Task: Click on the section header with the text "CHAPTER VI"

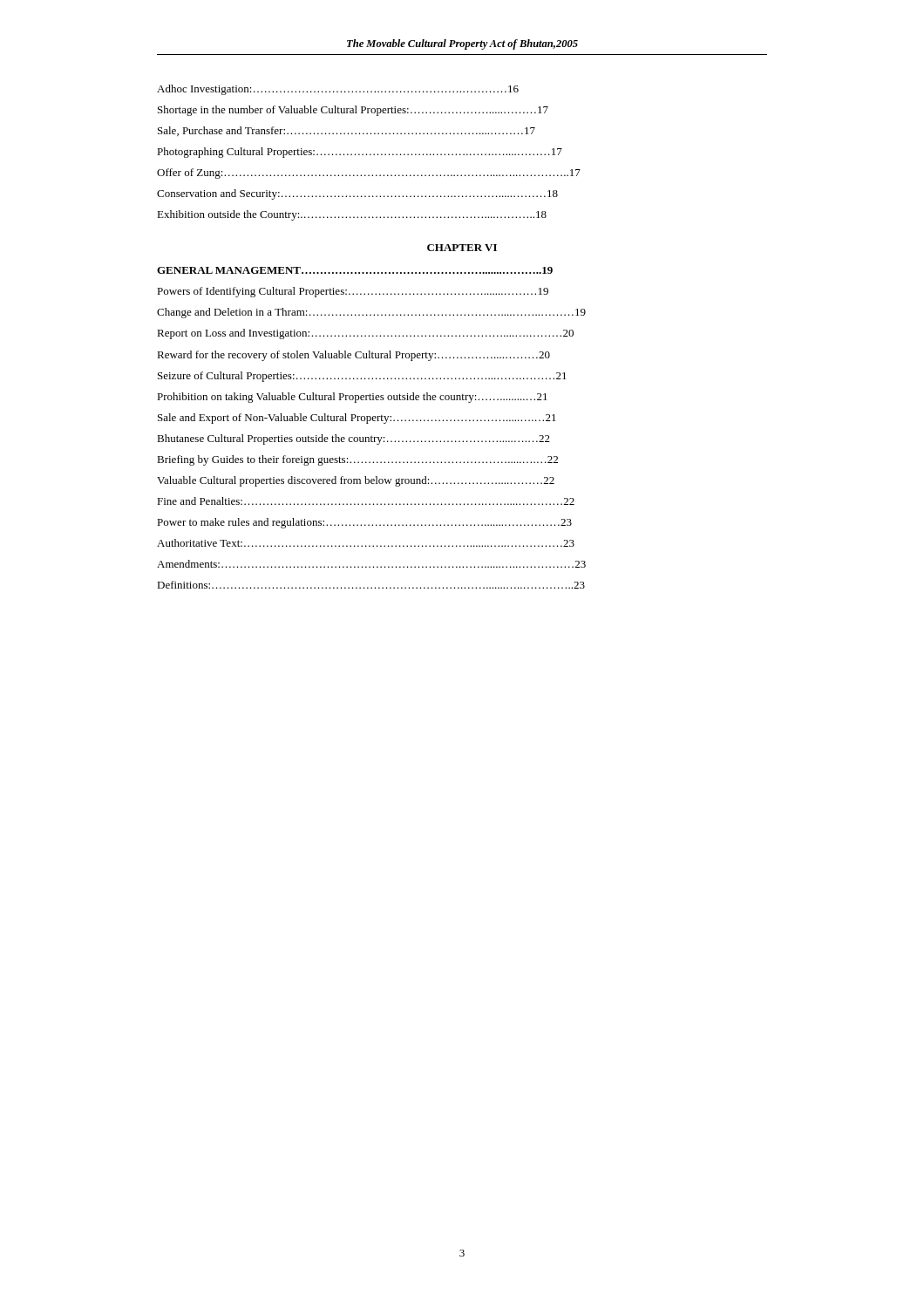Action: pos(462,247)
